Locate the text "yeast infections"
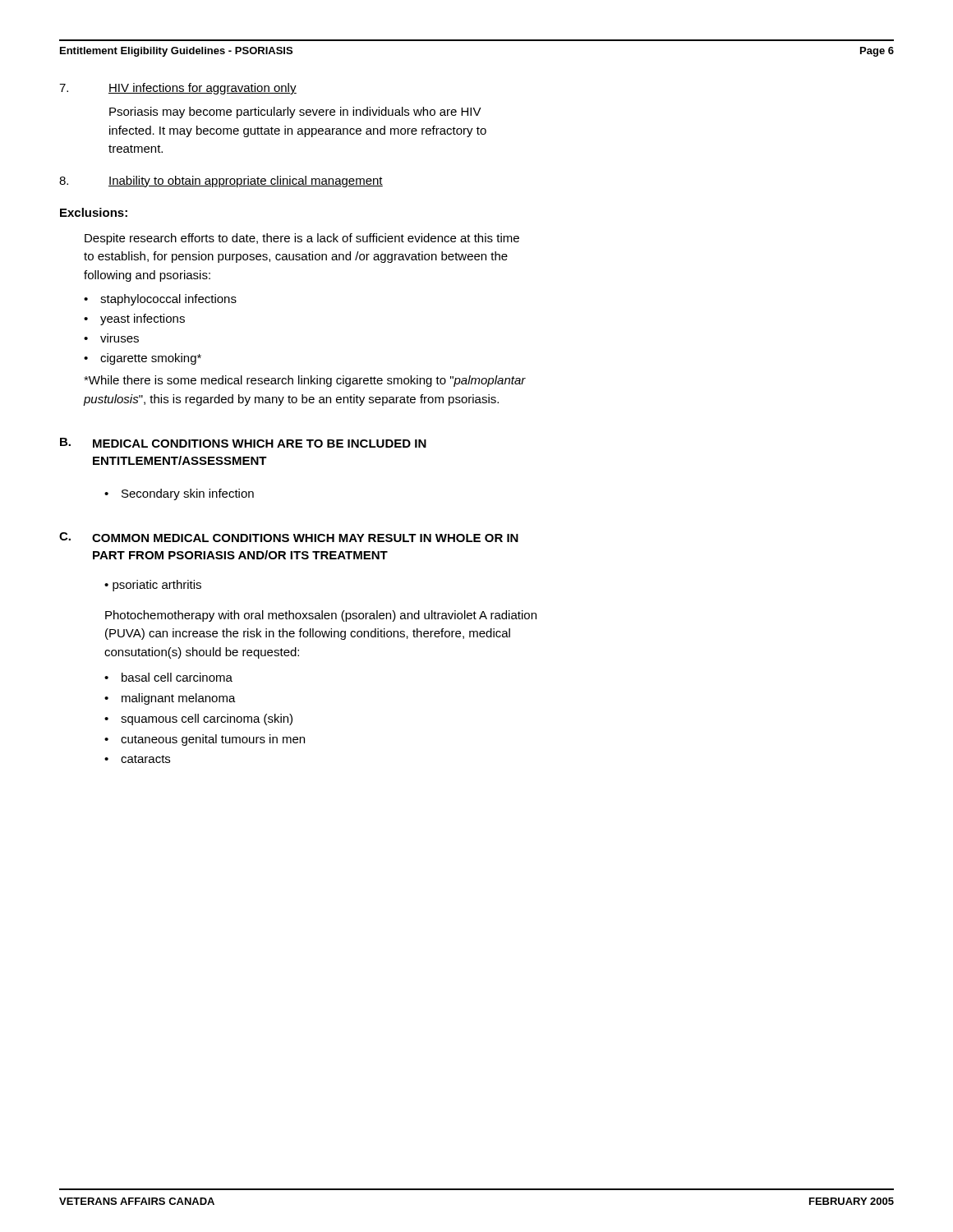The image size is (953, 1232). pos(143,318)
